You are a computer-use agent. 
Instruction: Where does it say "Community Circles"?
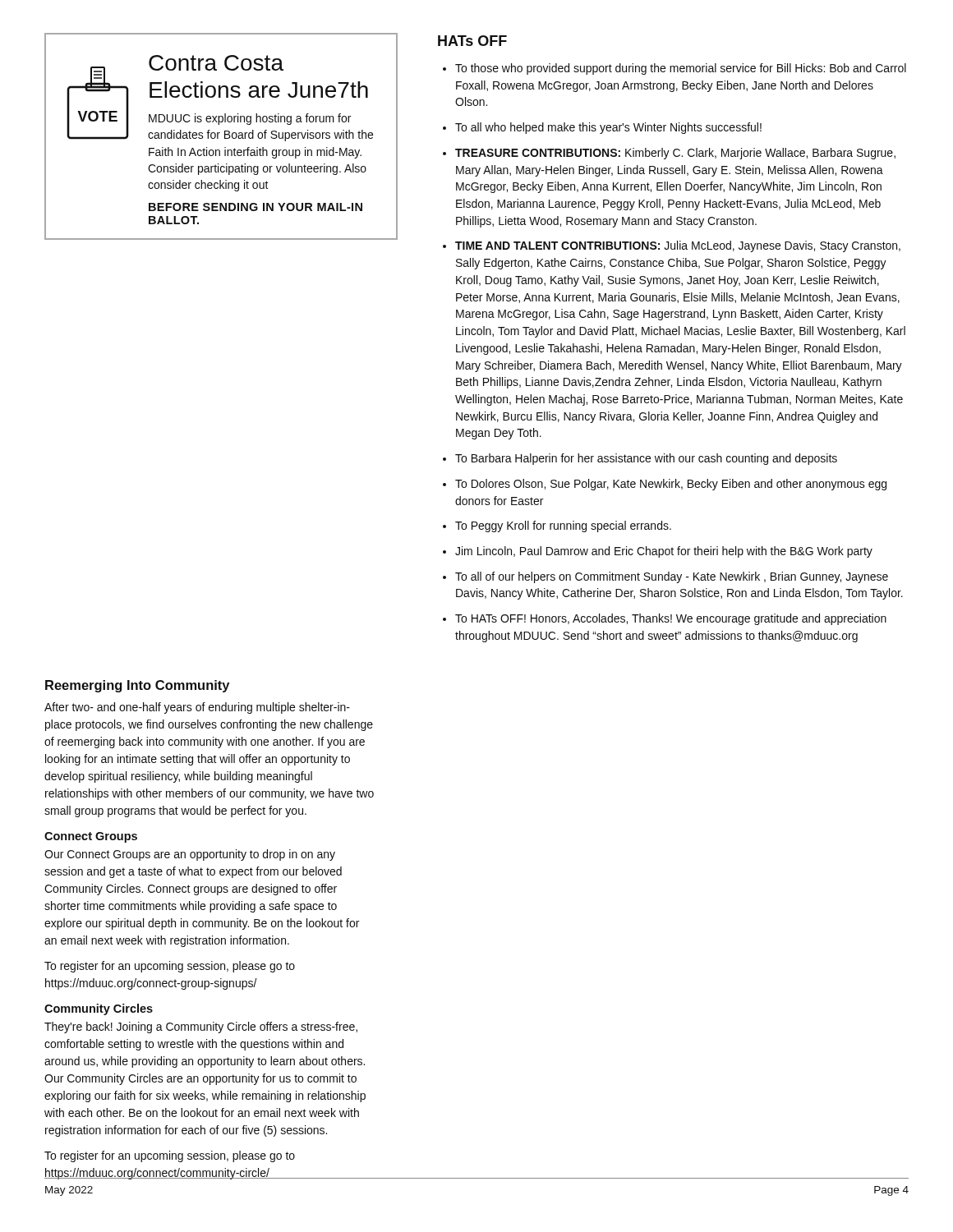pos(99,1008)
